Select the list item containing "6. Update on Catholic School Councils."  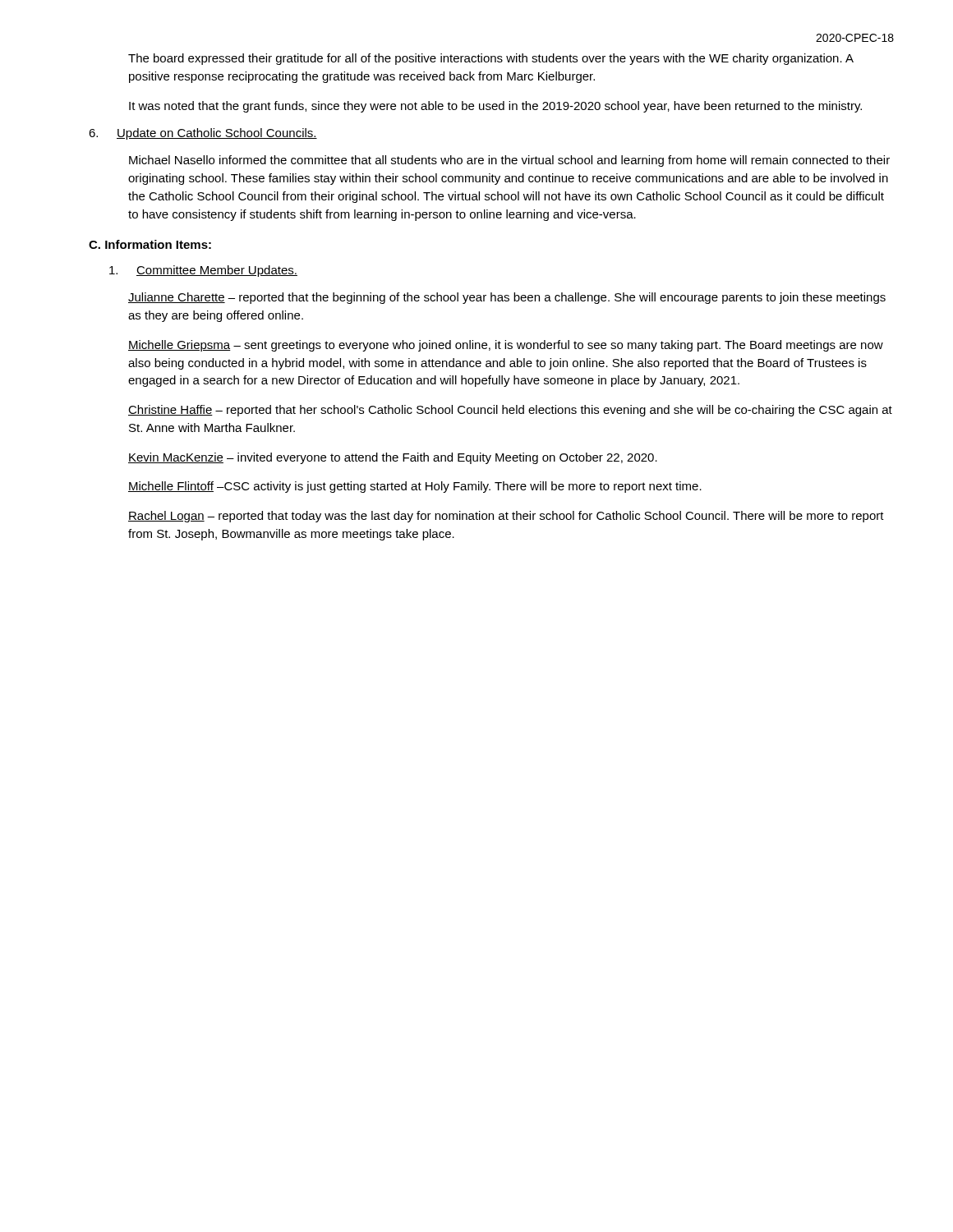203,133
